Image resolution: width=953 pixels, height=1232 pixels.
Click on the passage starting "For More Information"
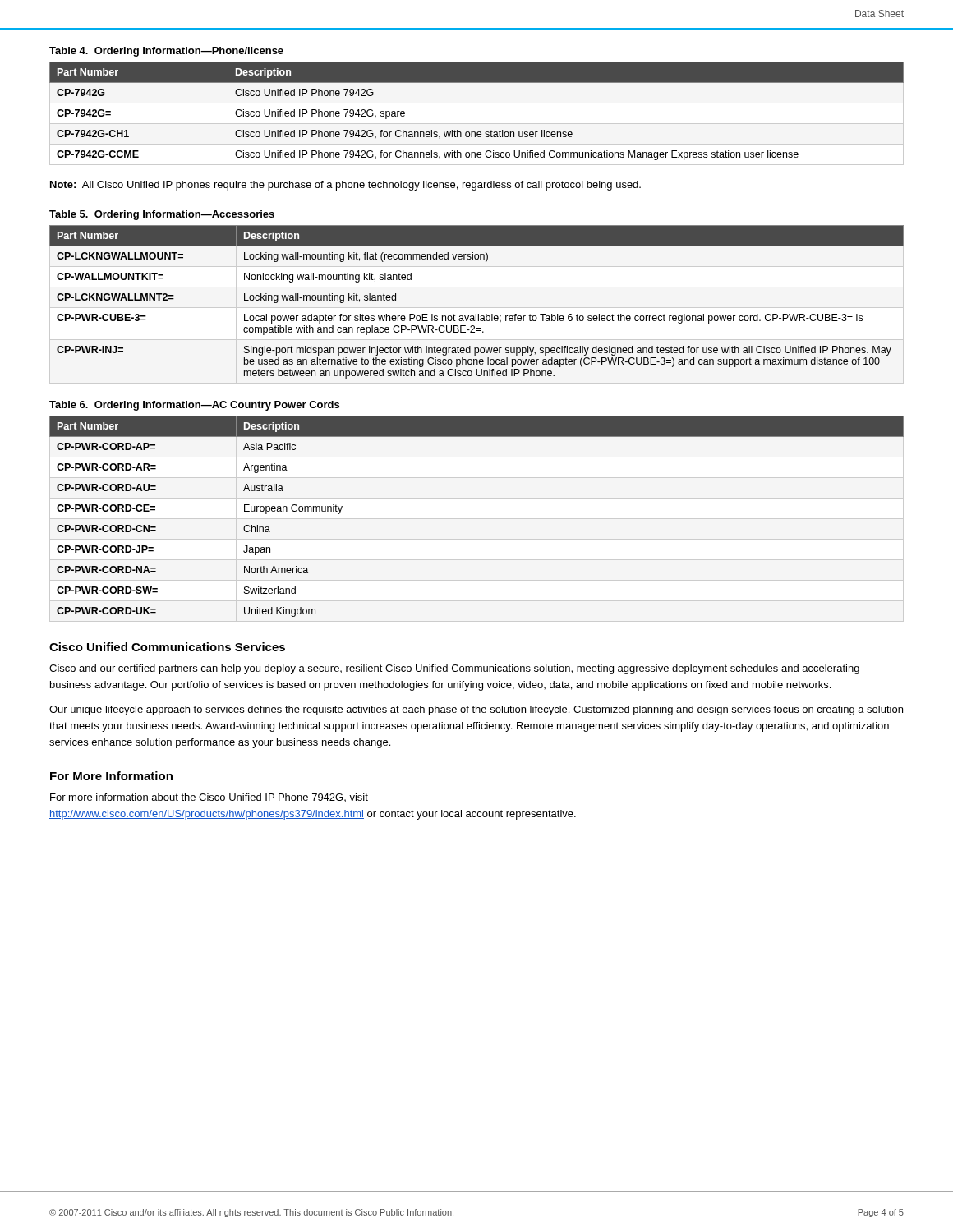click(111, 776)
